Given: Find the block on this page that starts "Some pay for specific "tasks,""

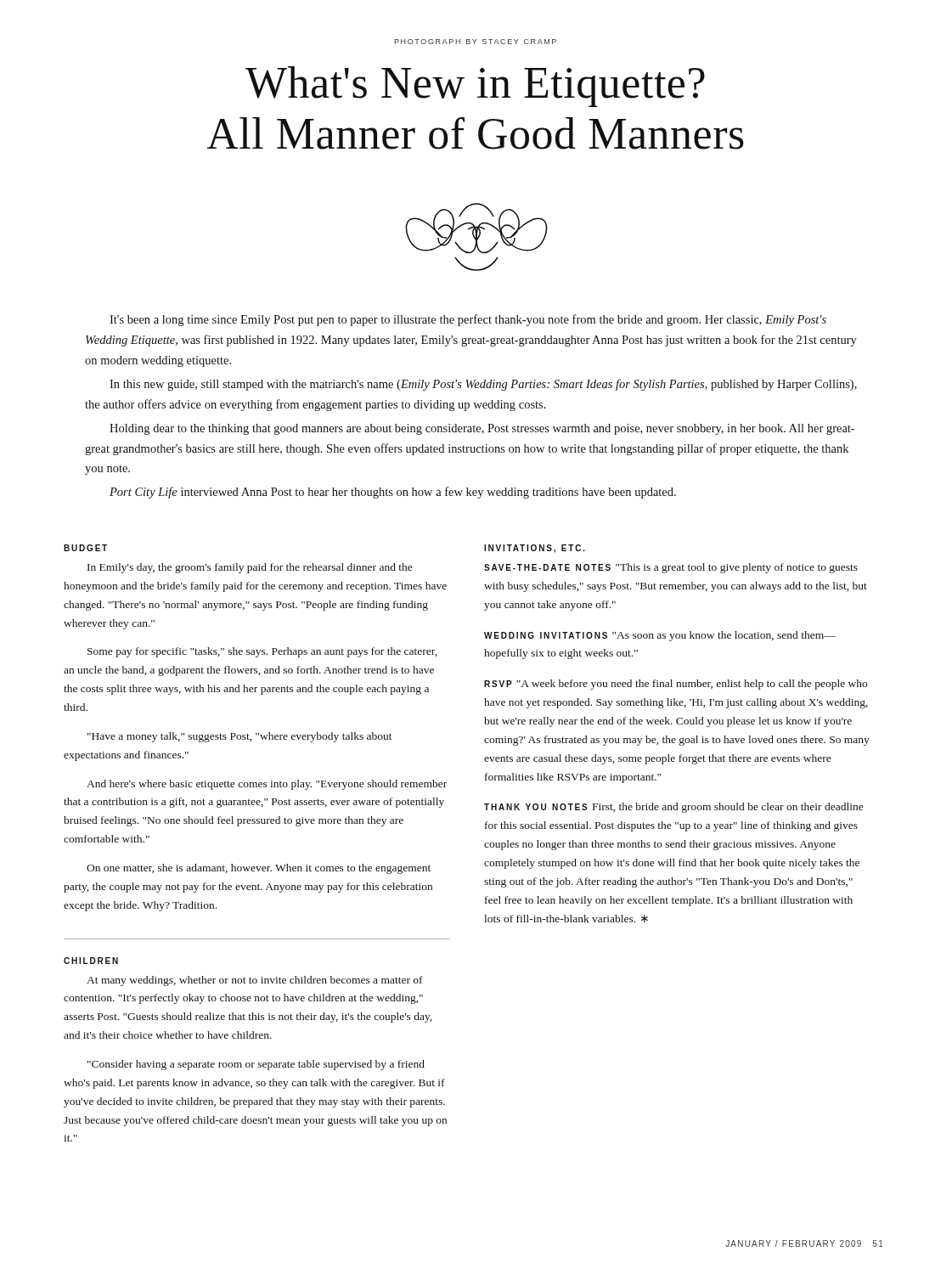Looking at the screenshot, I should click(251, 679).
